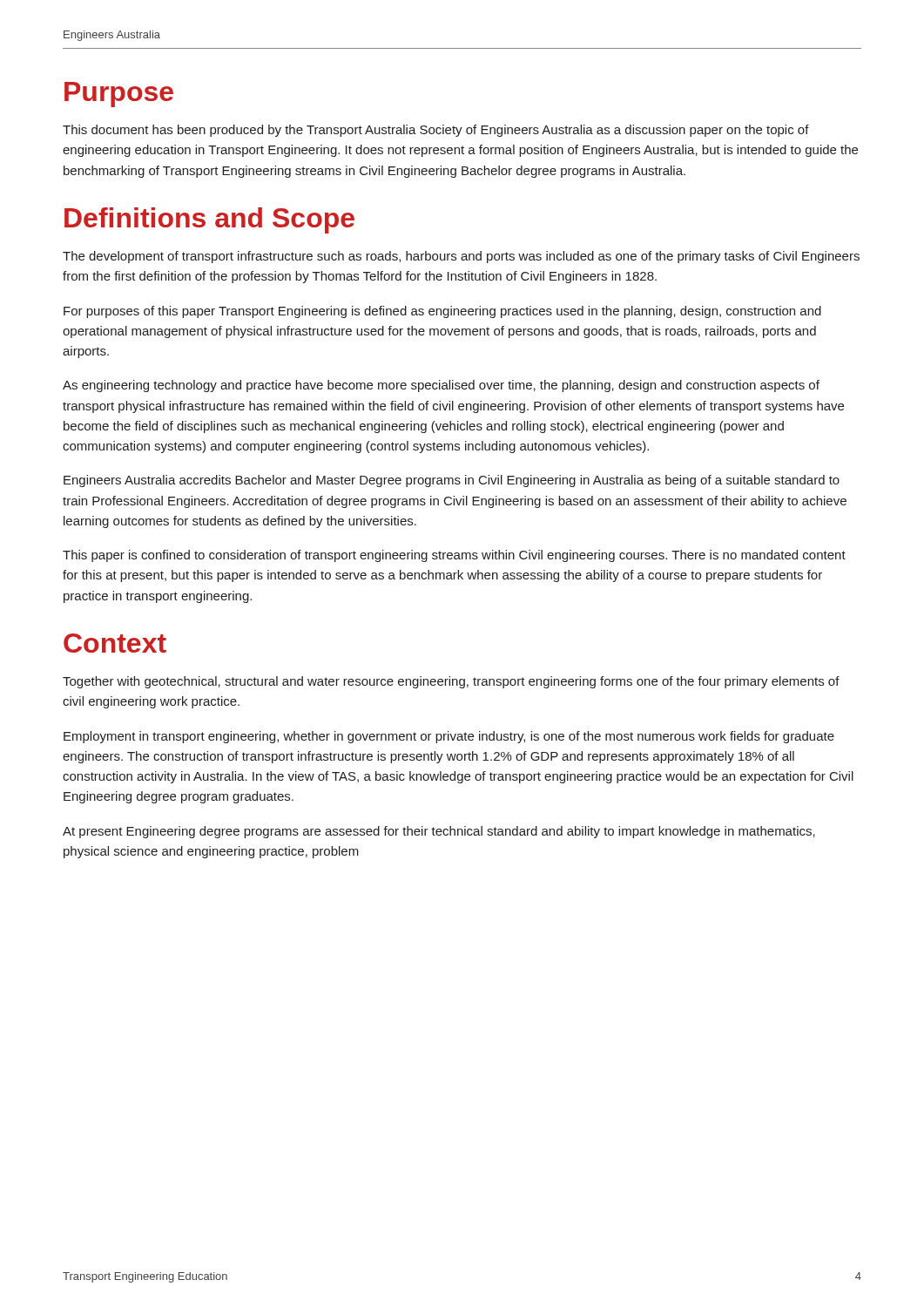Click on the element starting "The development of transport infrastructure such"
This screenshot has height=1307, width=924.
461,266
